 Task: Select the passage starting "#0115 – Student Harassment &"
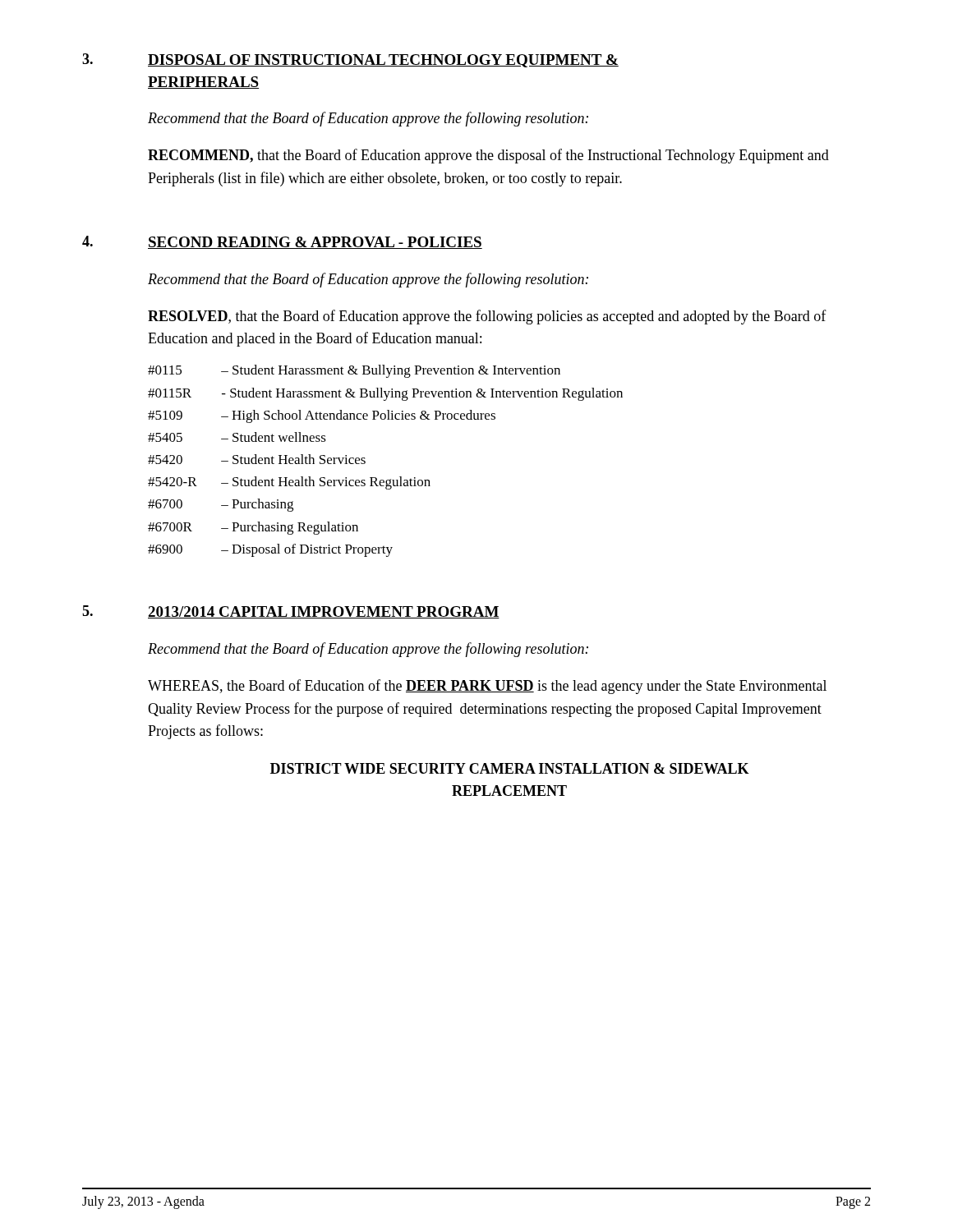[x=354, y=370]
